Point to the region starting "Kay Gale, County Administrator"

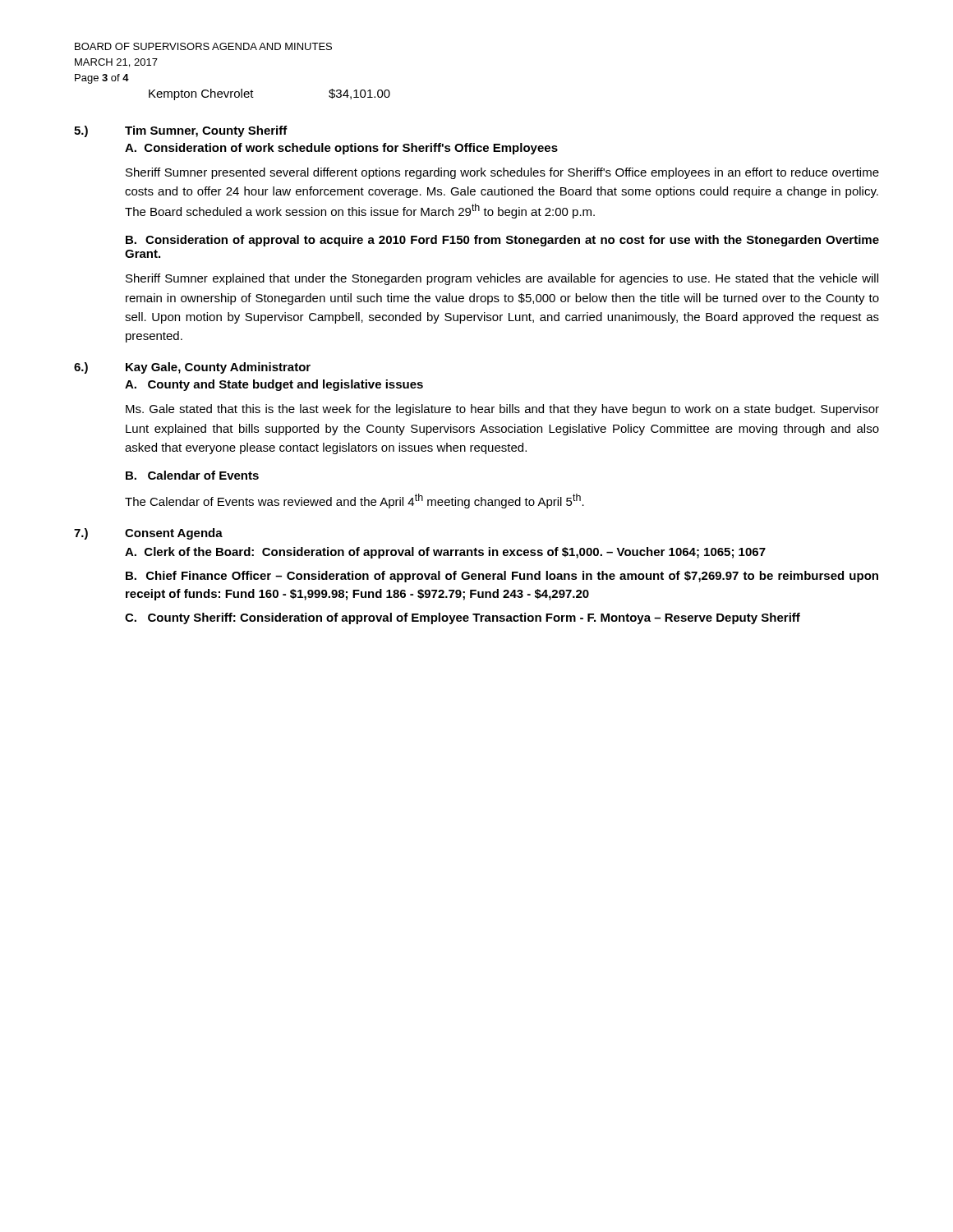tap(218, 367)
